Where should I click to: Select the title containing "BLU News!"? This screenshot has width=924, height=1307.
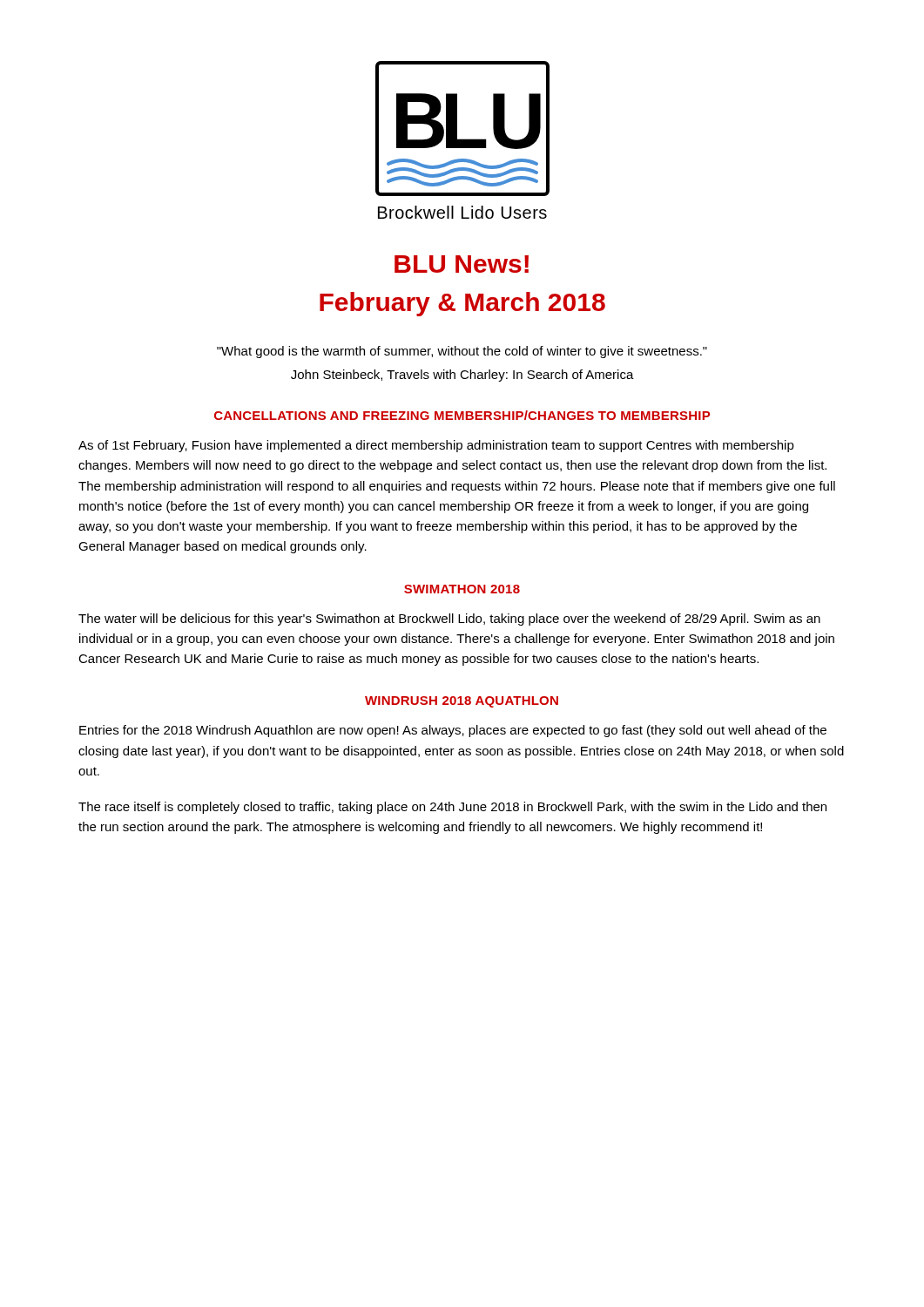point(462,264)
